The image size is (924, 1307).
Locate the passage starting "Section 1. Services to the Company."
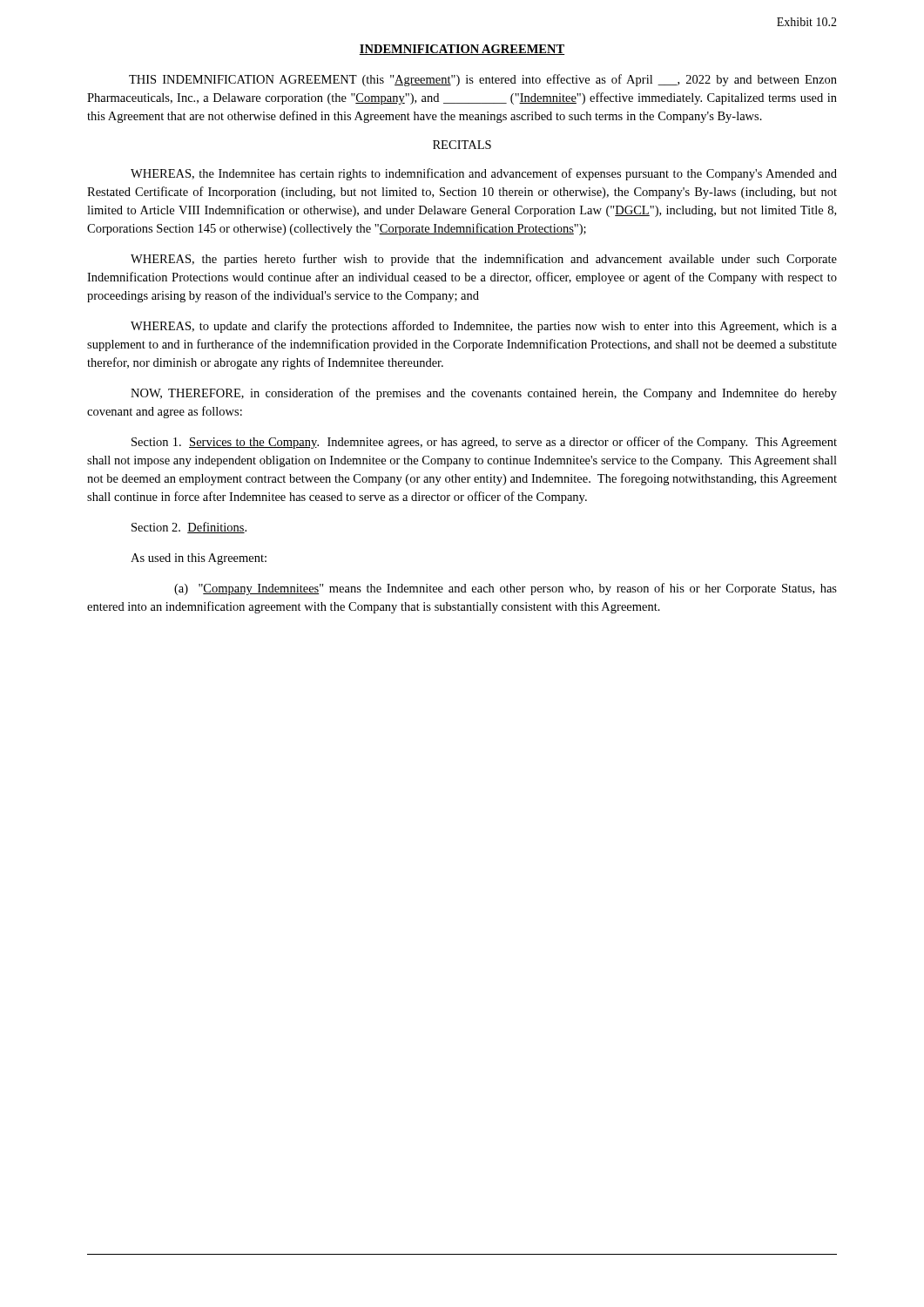point(462,469)
